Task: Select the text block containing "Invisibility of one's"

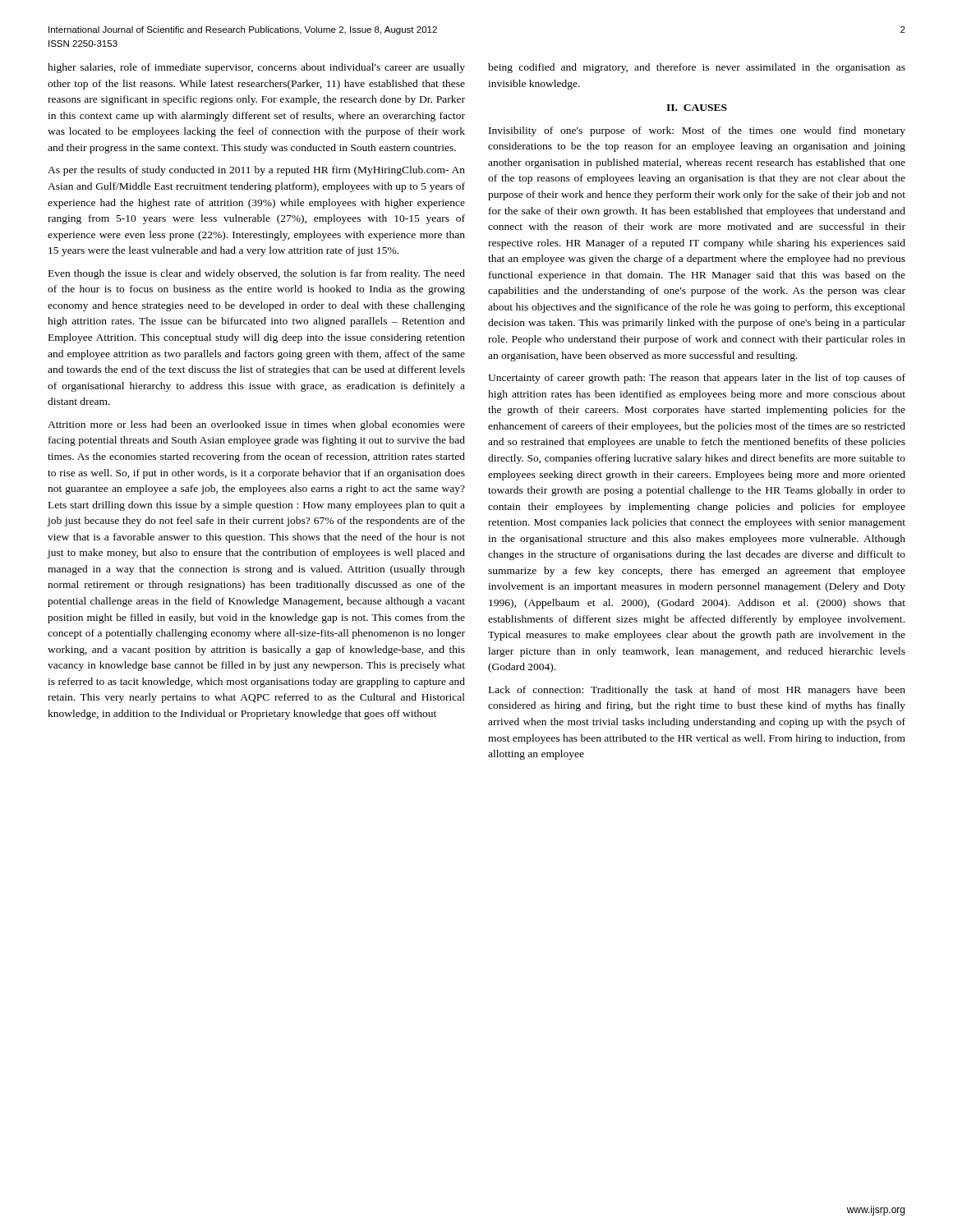Action: [697, 243]
